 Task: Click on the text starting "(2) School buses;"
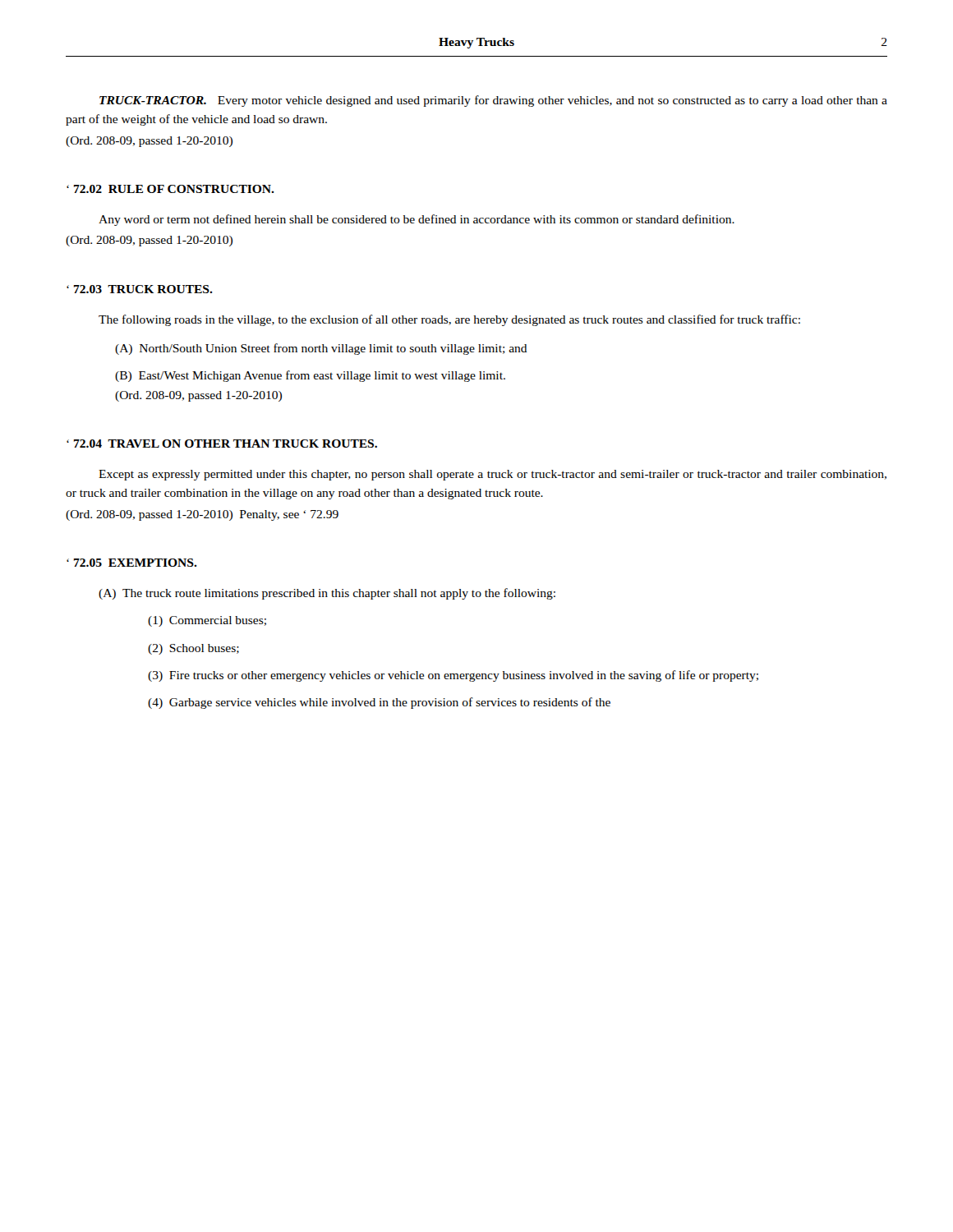point(194,647)
